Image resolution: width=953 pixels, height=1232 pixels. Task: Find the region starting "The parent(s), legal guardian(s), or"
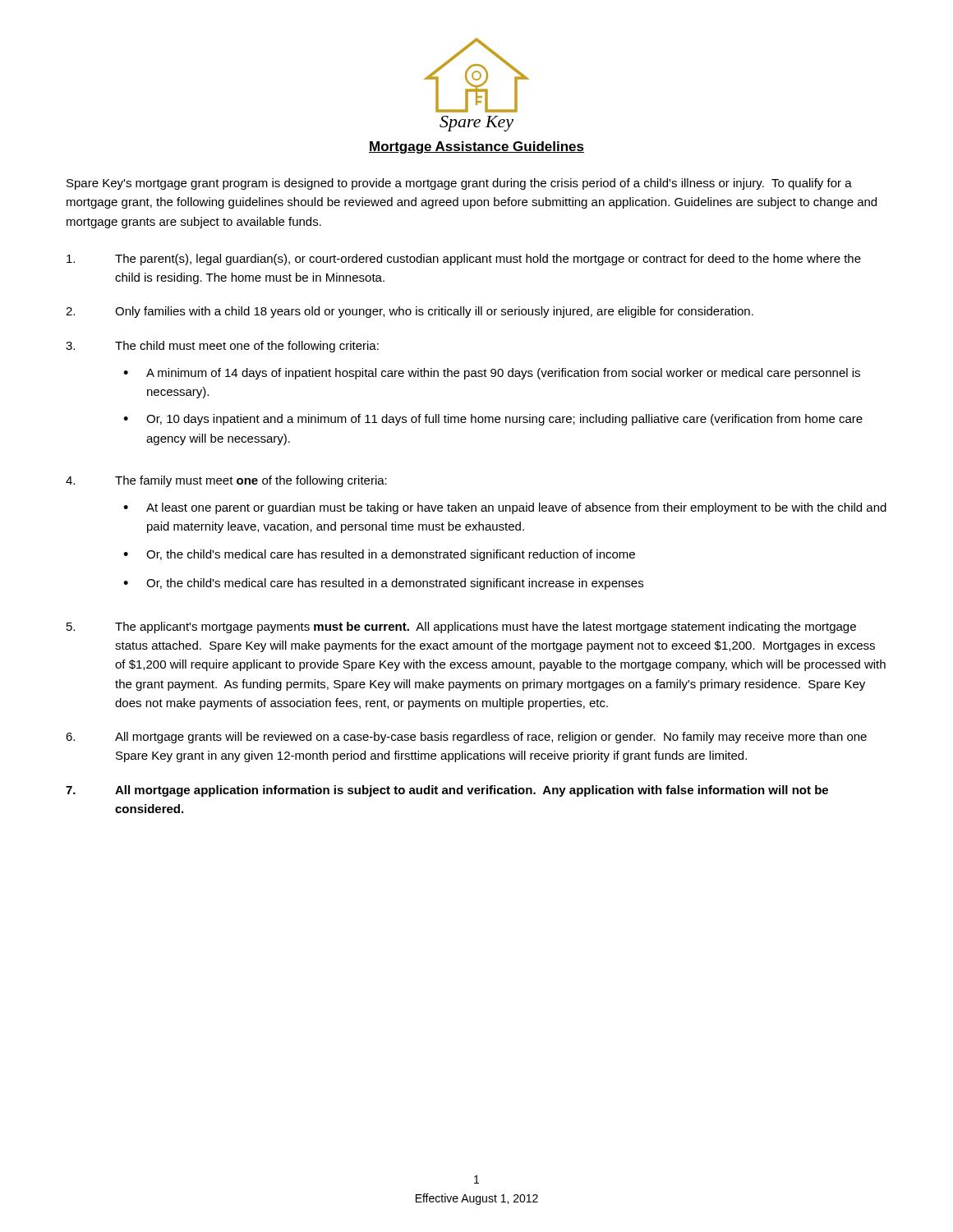point(476,268)
